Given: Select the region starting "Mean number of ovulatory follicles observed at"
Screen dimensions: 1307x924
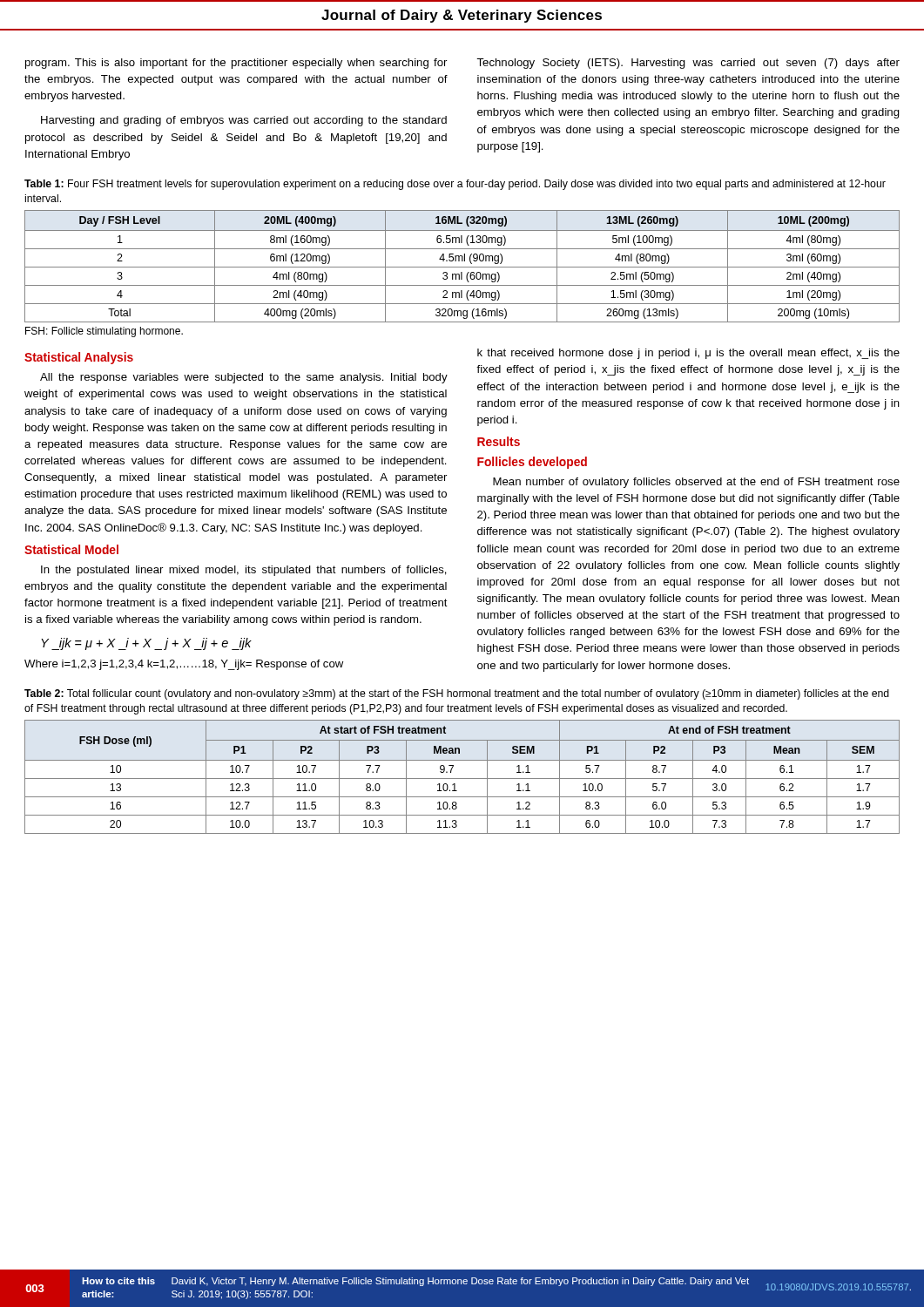Looking at the screenshot, I should pos(688,573).
